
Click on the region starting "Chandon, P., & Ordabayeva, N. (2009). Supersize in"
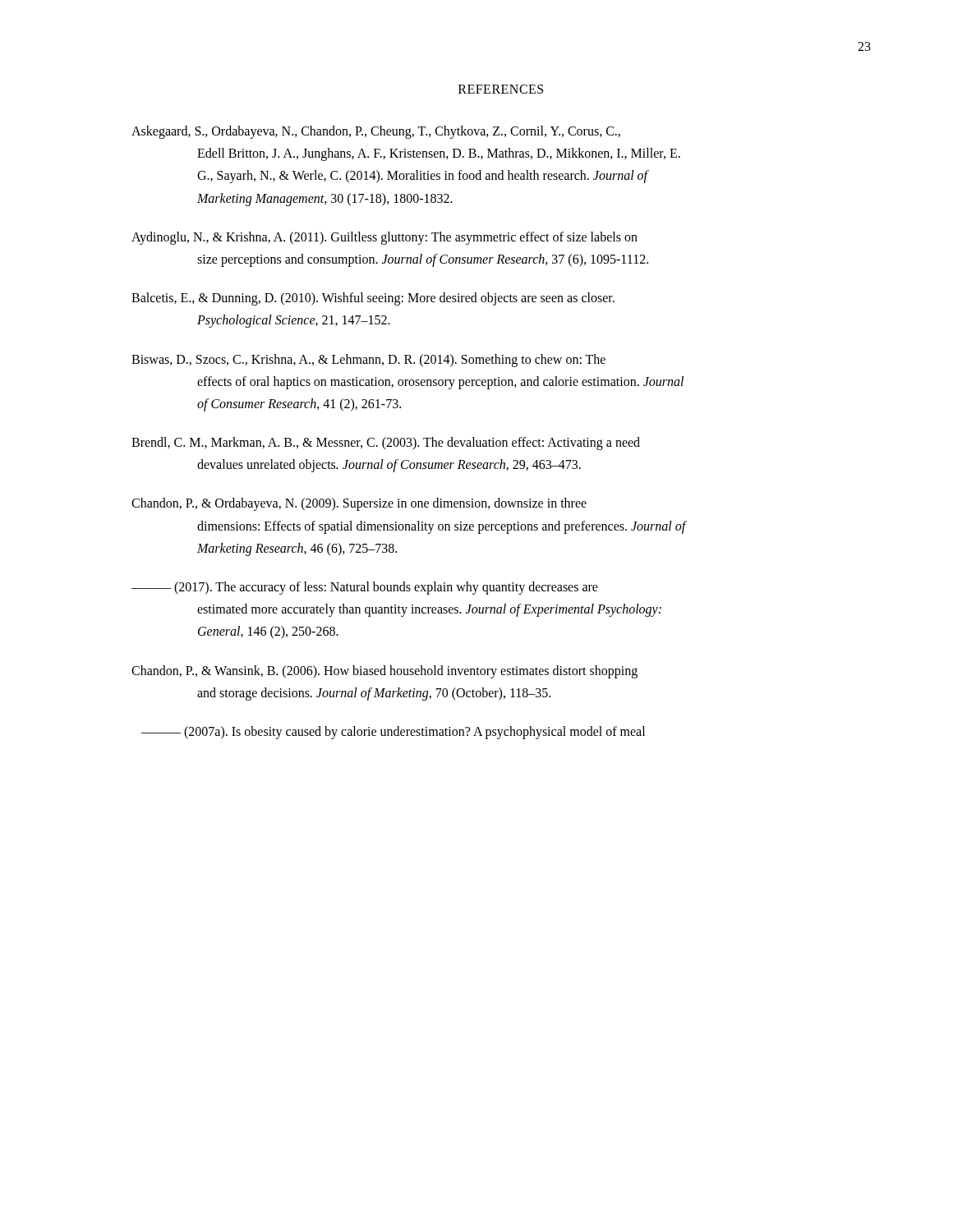point(501,528)
